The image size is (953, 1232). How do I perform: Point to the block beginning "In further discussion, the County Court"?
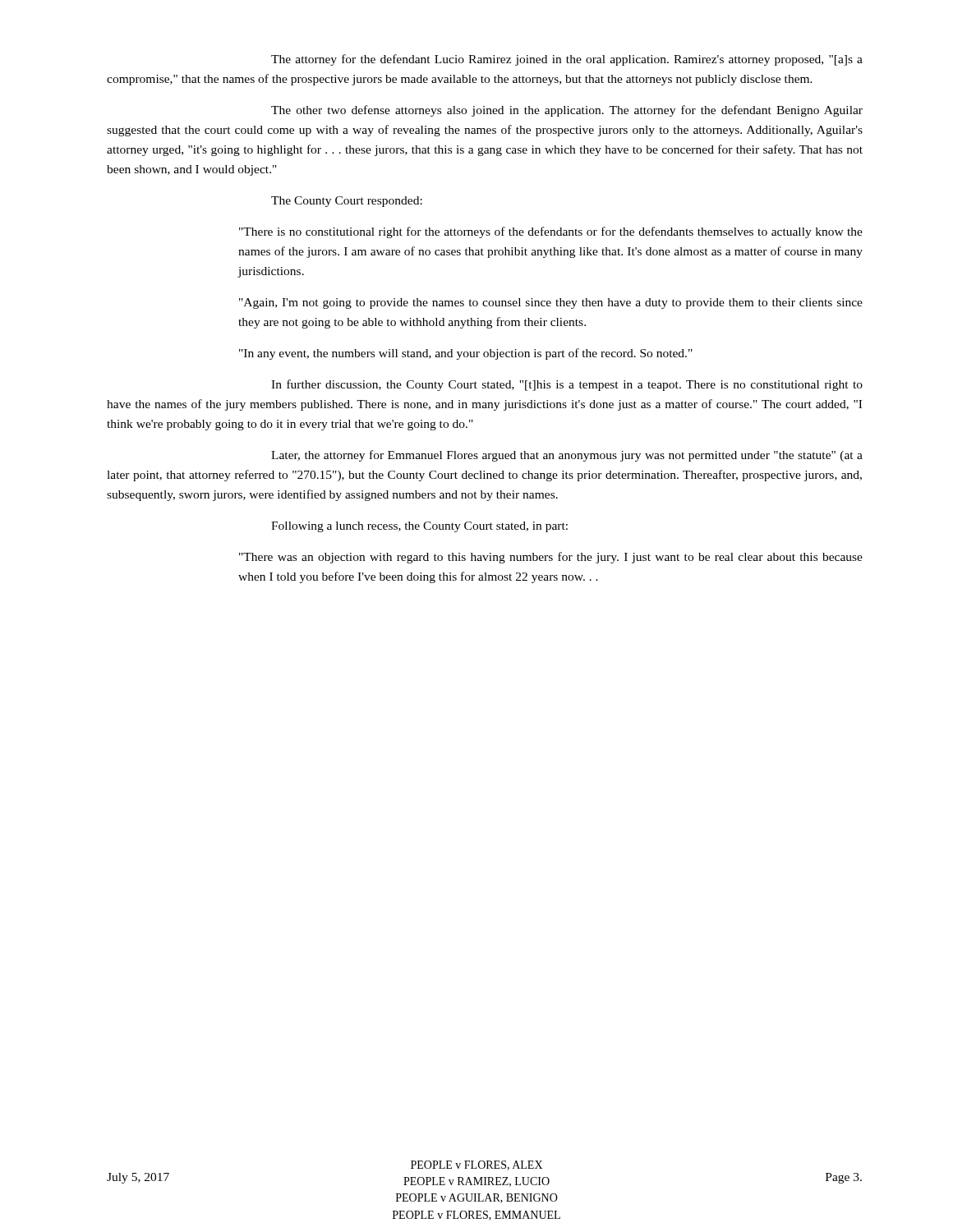(x=485, y=455)
